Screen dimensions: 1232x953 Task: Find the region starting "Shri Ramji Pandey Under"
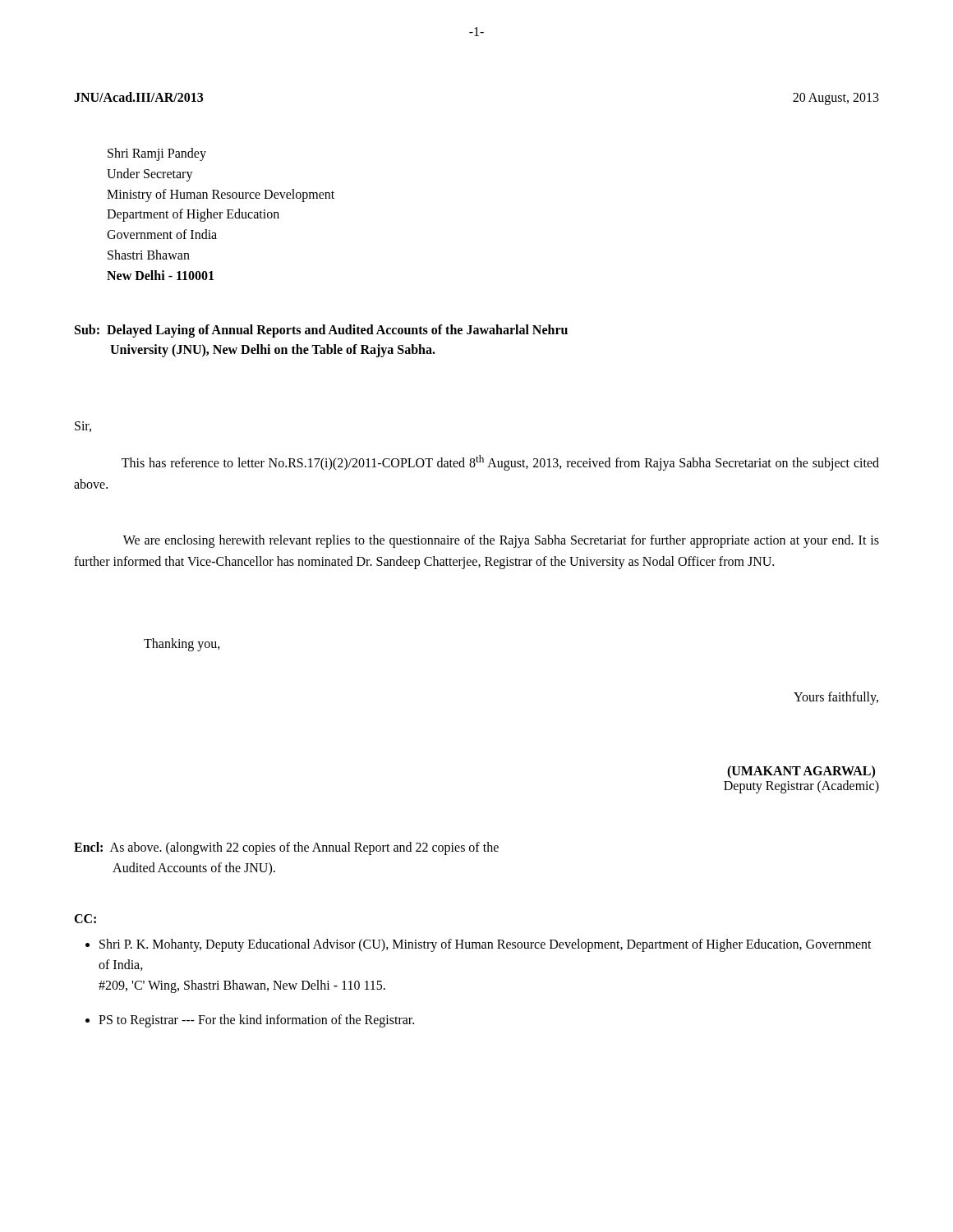point(221,214)
